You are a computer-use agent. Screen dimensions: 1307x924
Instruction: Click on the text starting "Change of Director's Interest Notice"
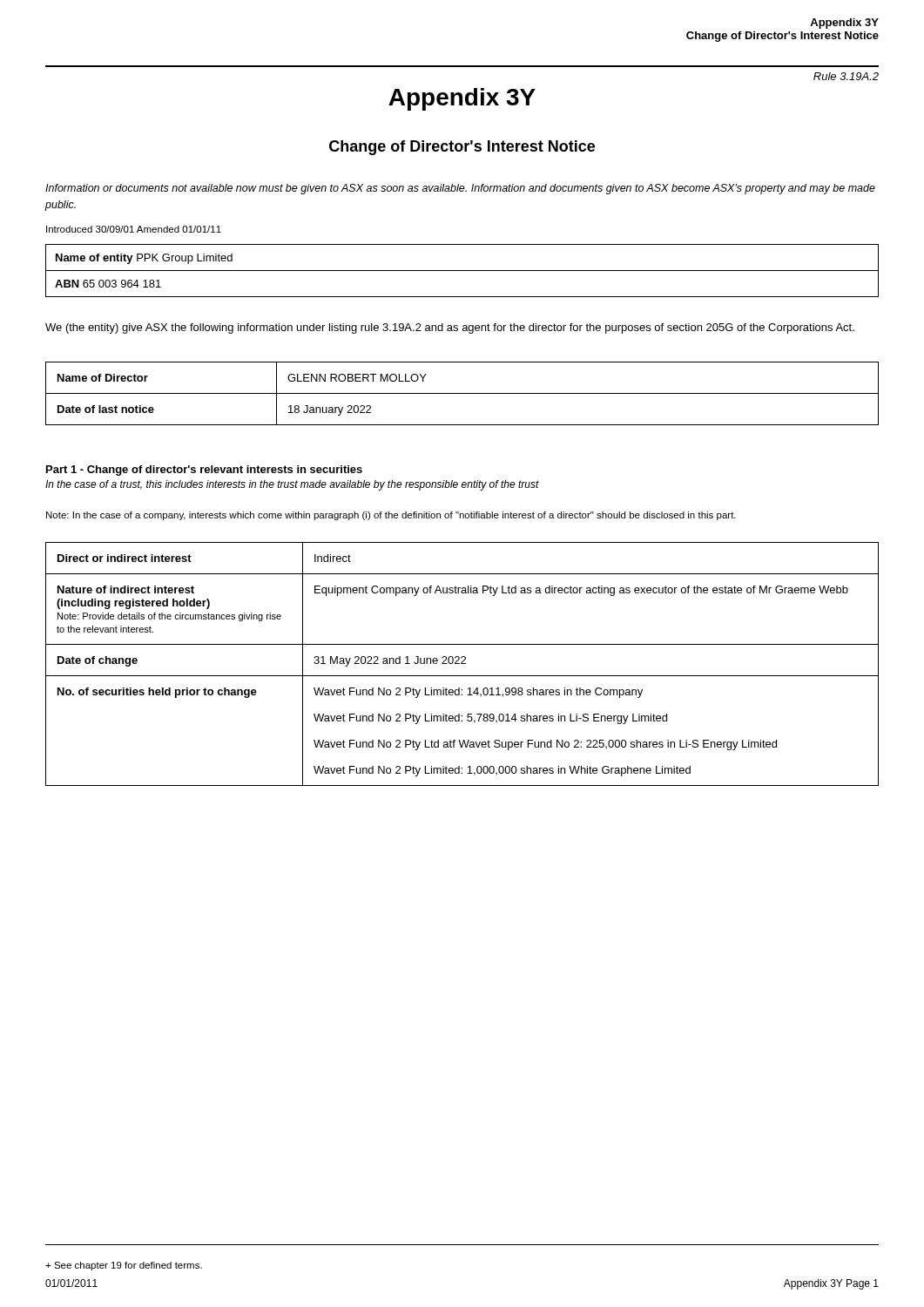462,146
